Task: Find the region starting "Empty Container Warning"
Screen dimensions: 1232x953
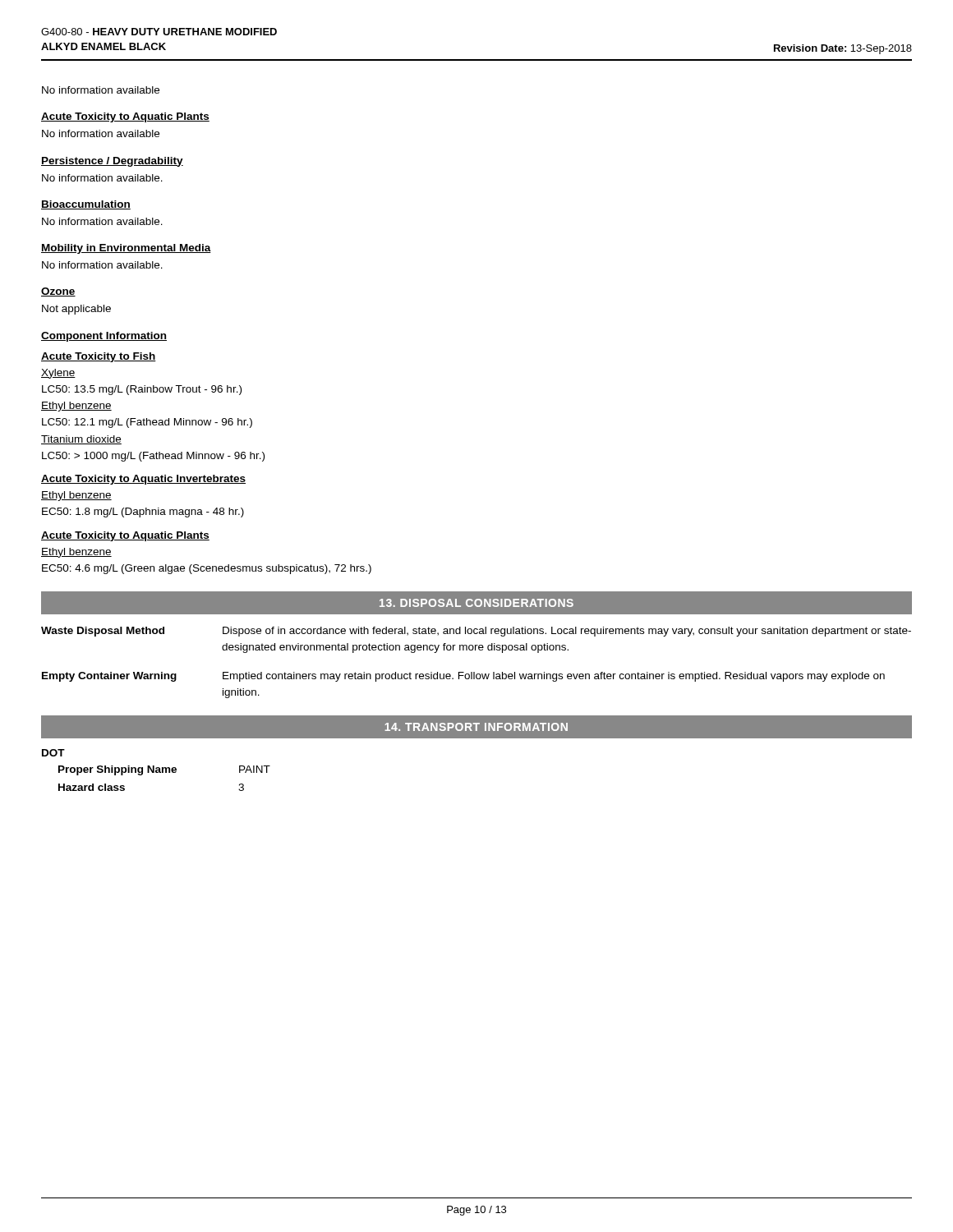Action: point(476,684)
